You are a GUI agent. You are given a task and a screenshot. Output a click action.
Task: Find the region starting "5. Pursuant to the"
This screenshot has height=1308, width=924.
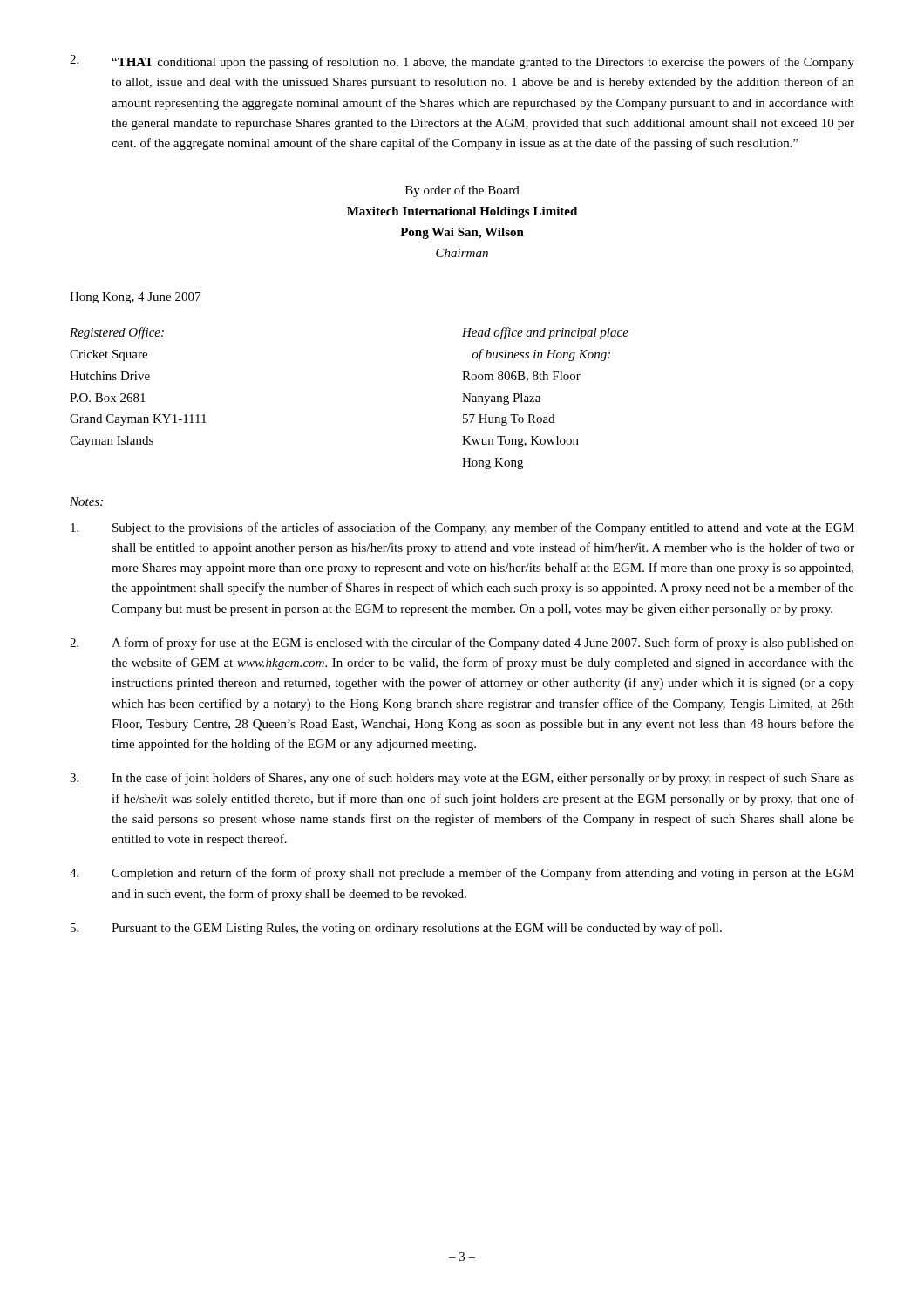(462, 928)
